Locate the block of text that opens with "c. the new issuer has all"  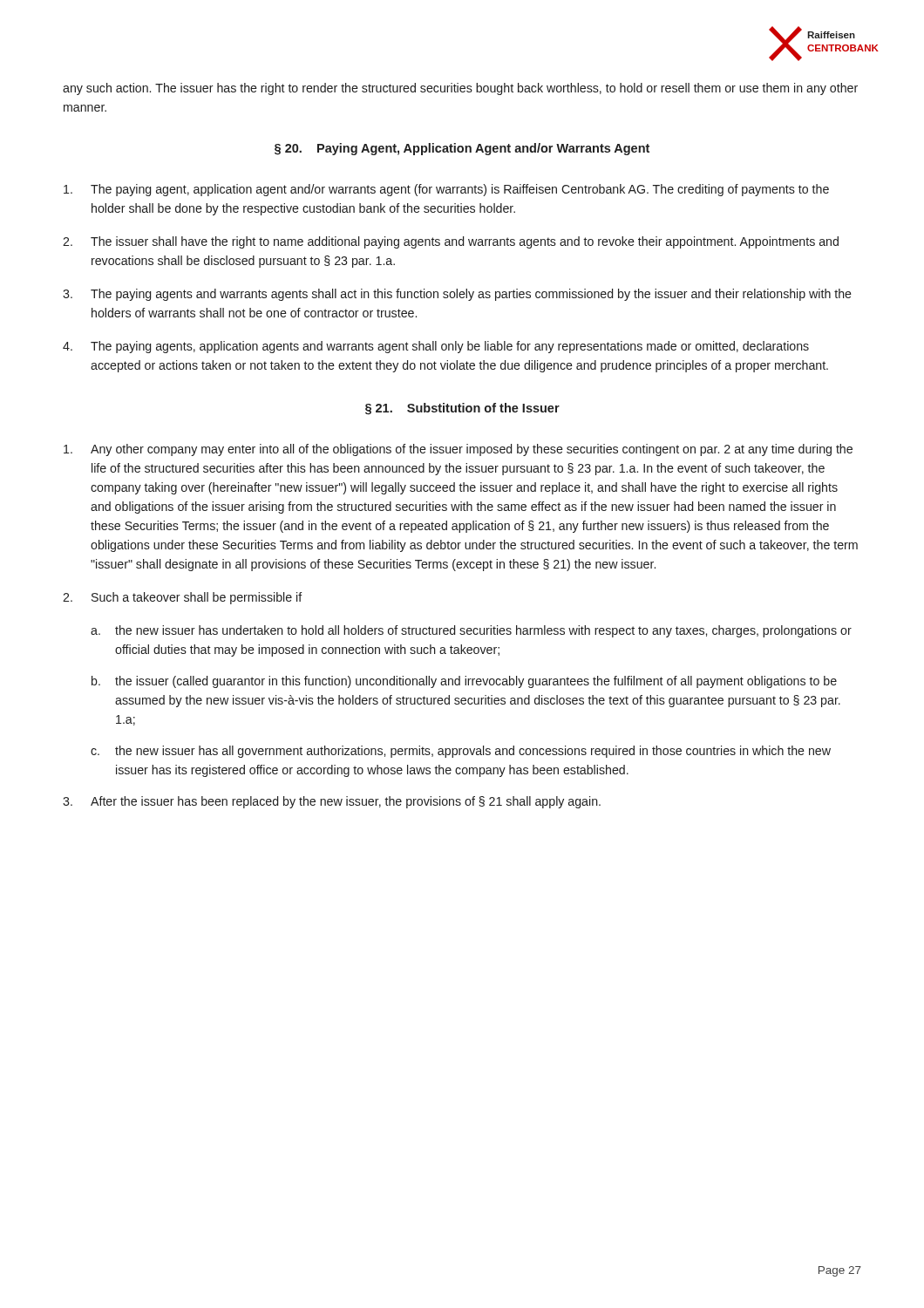tap(476, 760)
